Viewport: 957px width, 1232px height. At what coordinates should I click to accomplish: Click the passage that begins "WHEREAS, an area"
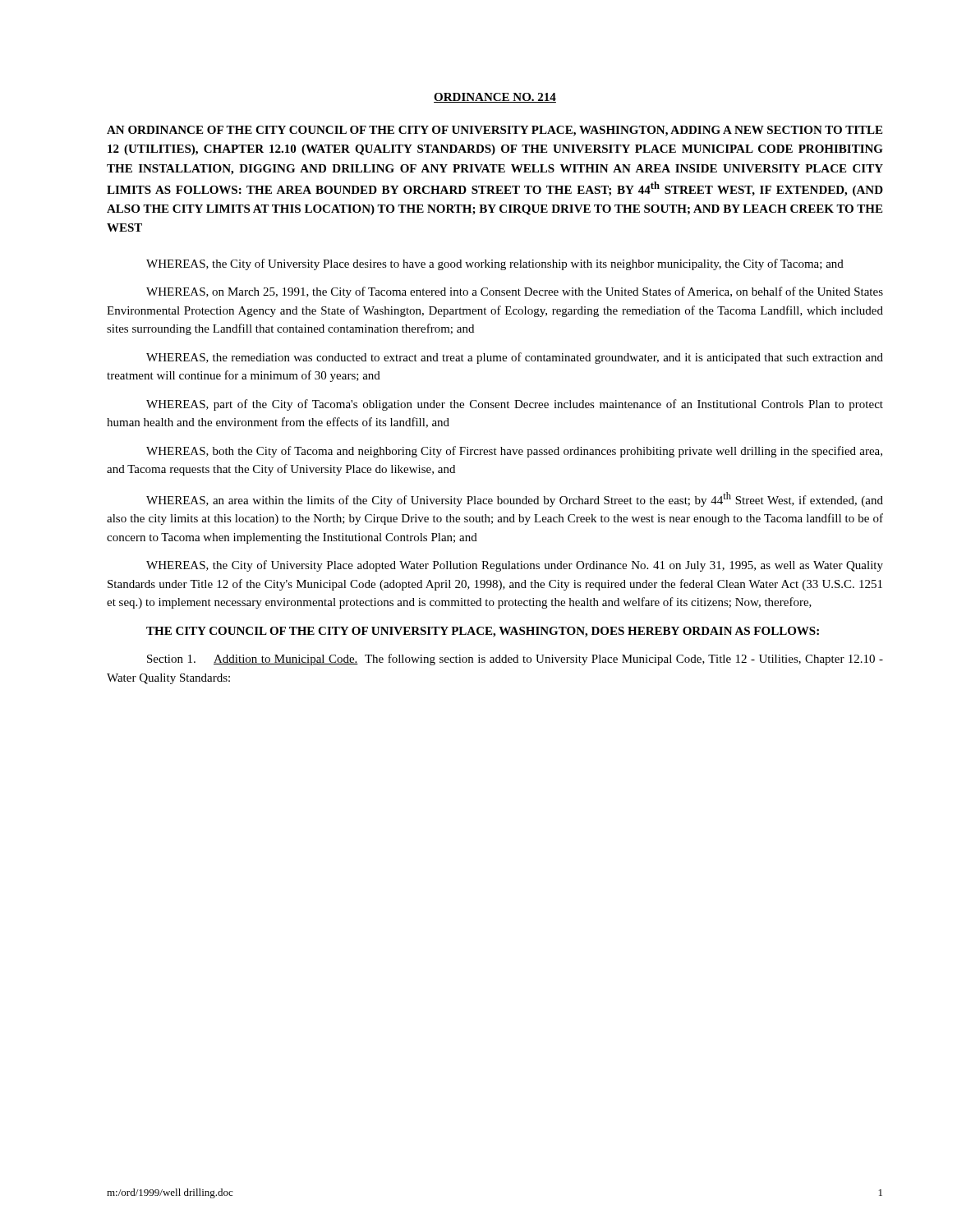[x=495, y=517]
